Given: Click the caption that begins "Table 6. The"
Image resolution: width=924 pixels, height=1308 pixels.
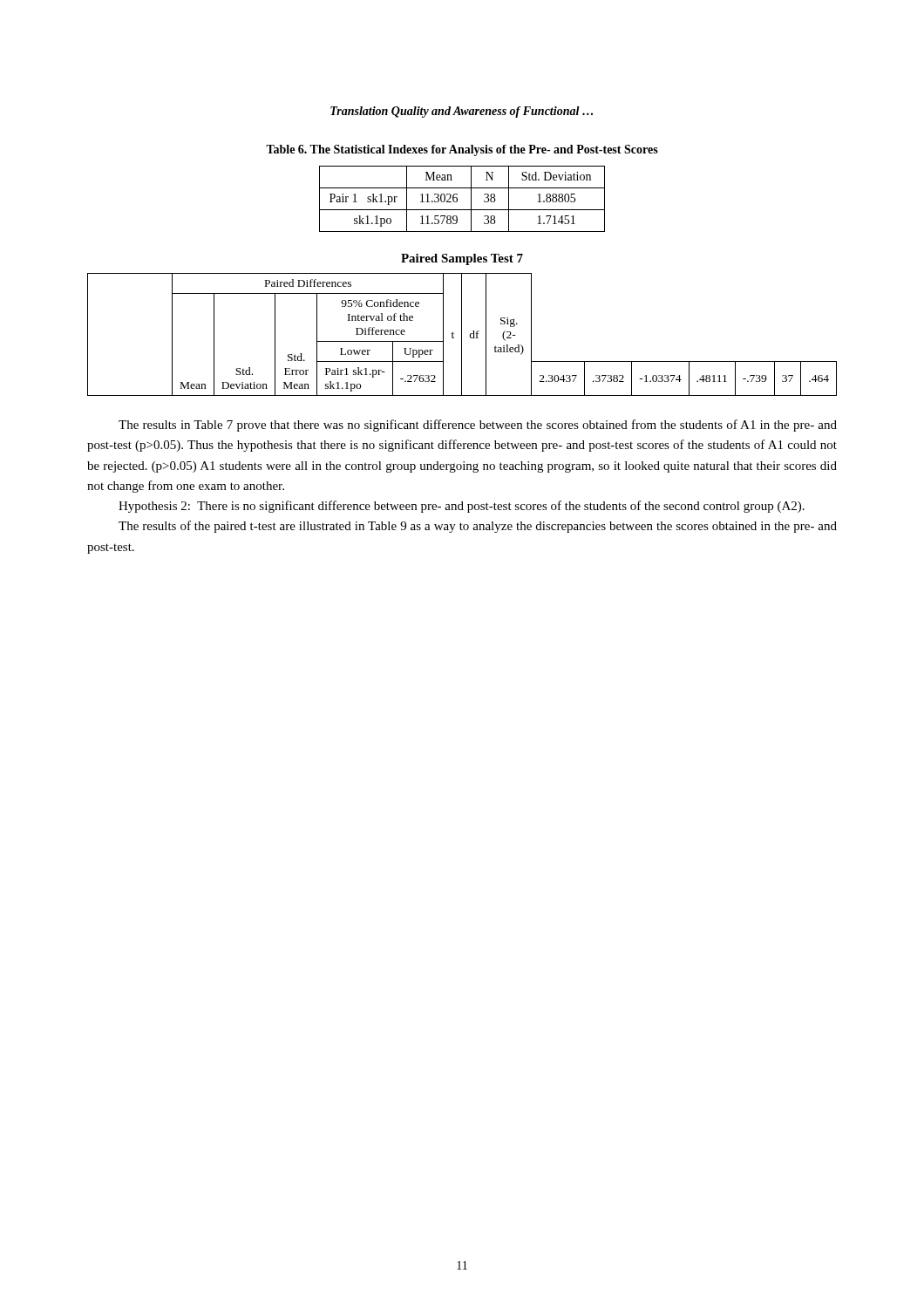Looking at the screenshot, I should 462,150.
